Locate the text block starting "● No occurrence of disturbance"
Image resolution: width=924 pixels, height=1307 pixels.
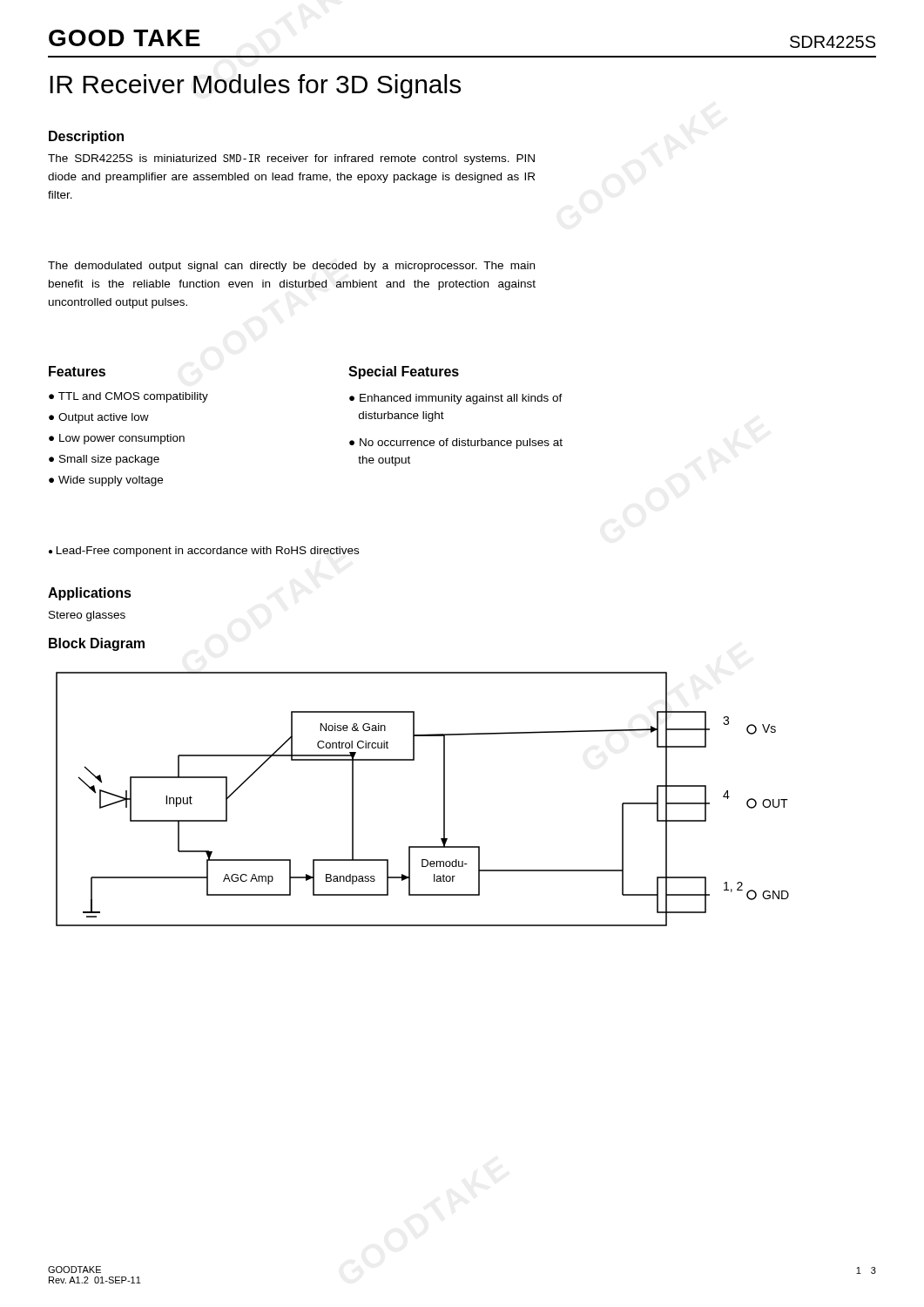455,451
